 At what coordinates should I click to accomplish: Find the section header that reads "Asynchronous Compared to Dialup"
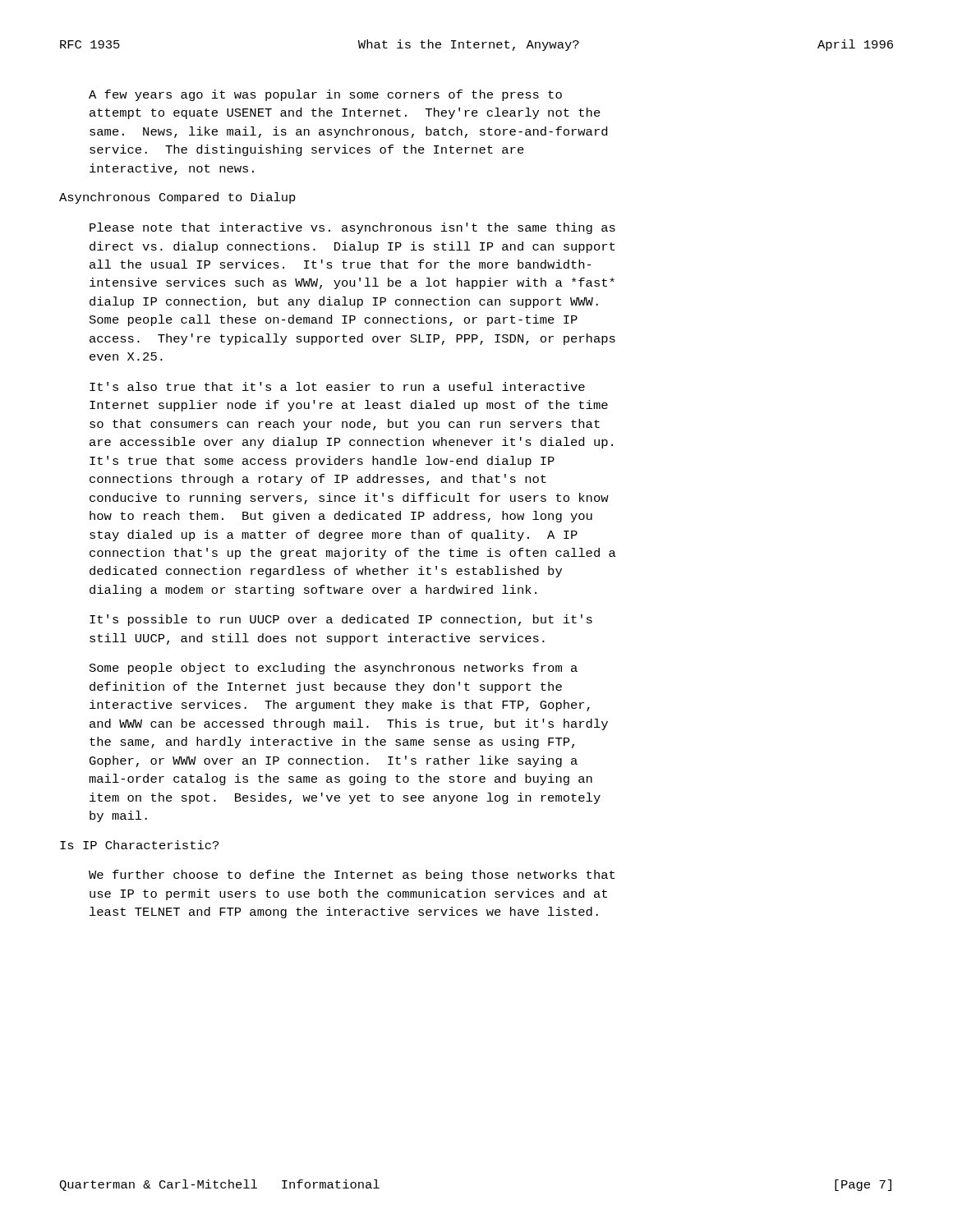[178, 198]
